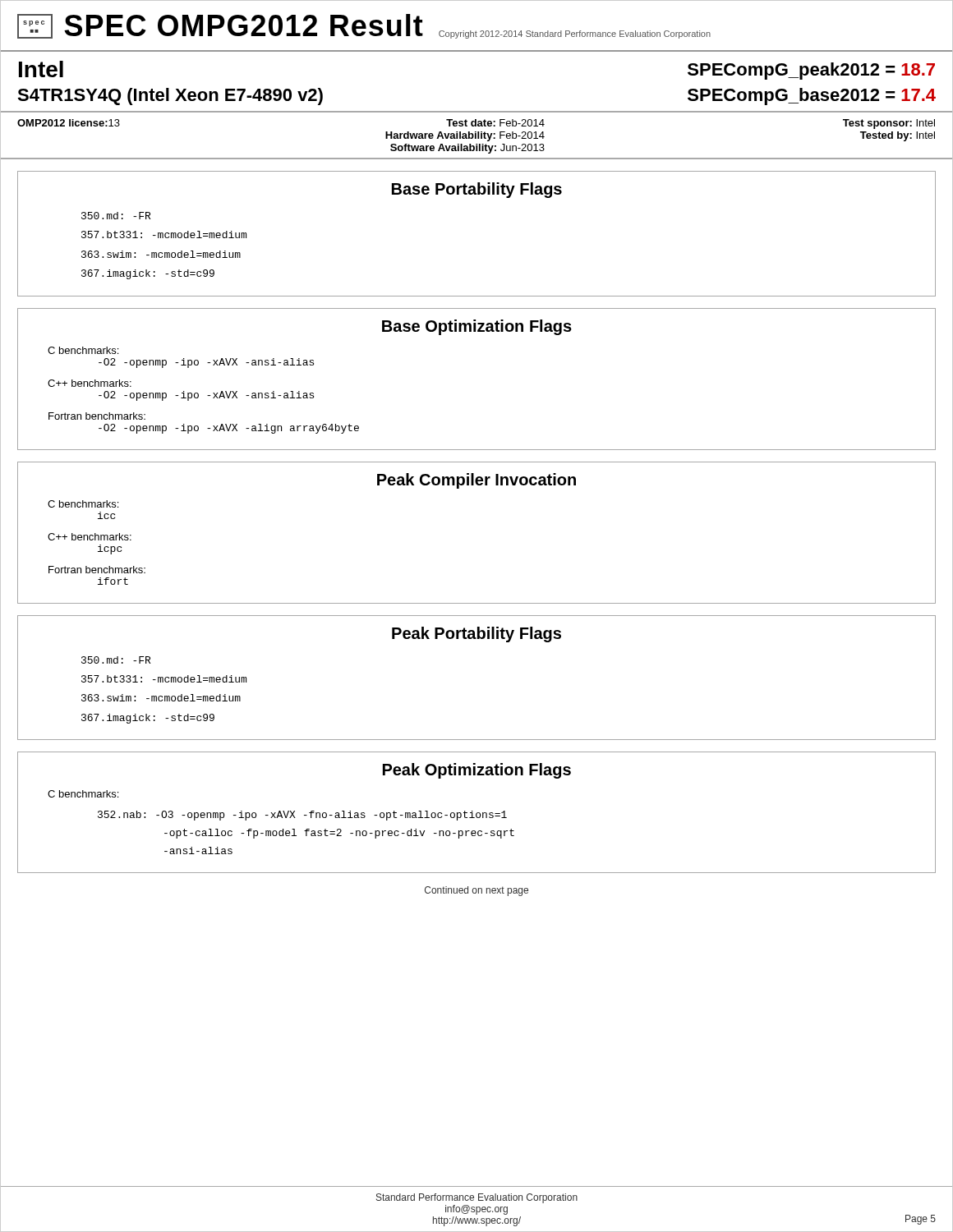
Task: Locate the text block with the text "nab: -O3 -openmp -ipo -xAVX -fno-alias"
Action: (509, 834)
